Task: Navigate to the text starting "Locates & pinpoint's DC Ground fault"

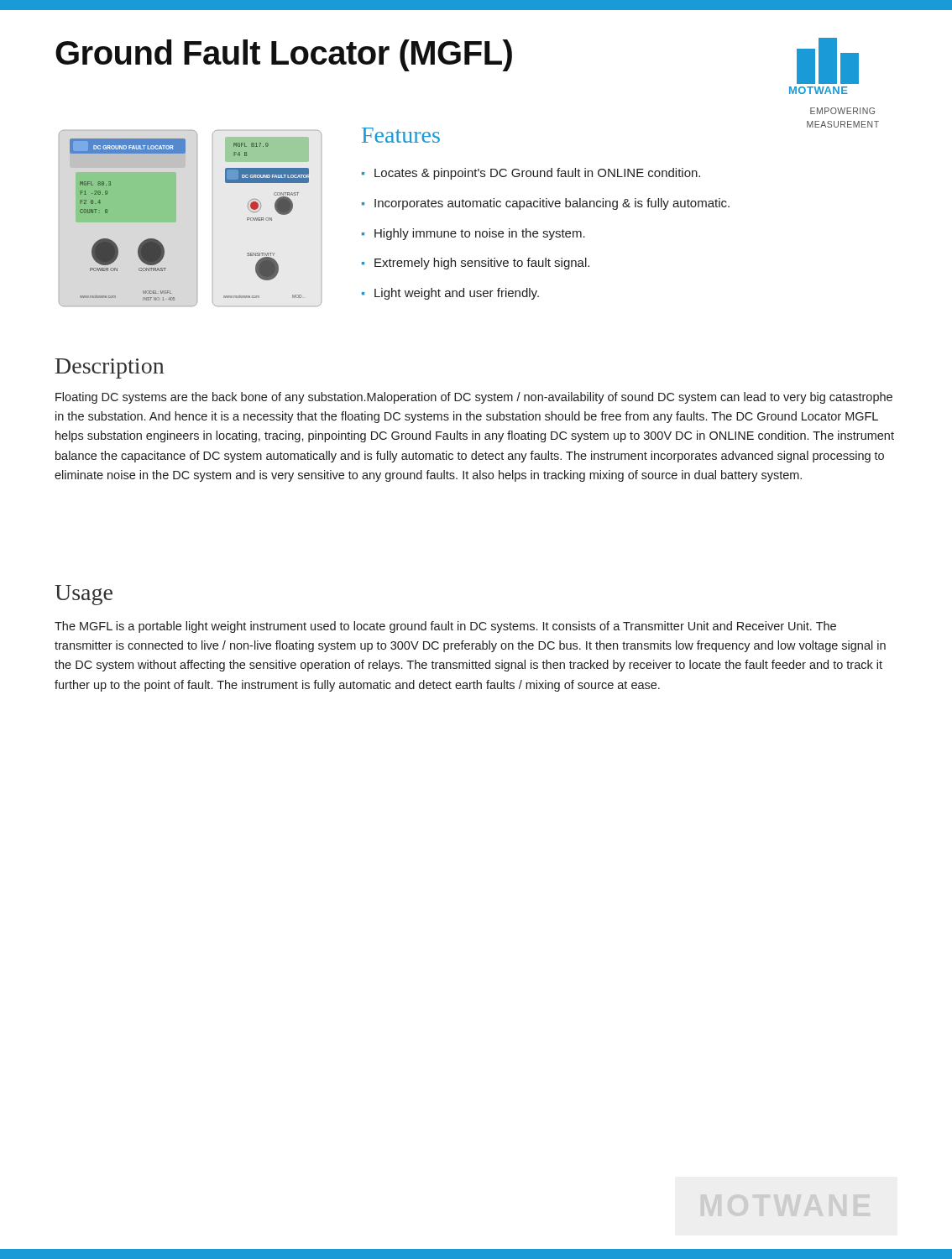Action: [537, 173]
